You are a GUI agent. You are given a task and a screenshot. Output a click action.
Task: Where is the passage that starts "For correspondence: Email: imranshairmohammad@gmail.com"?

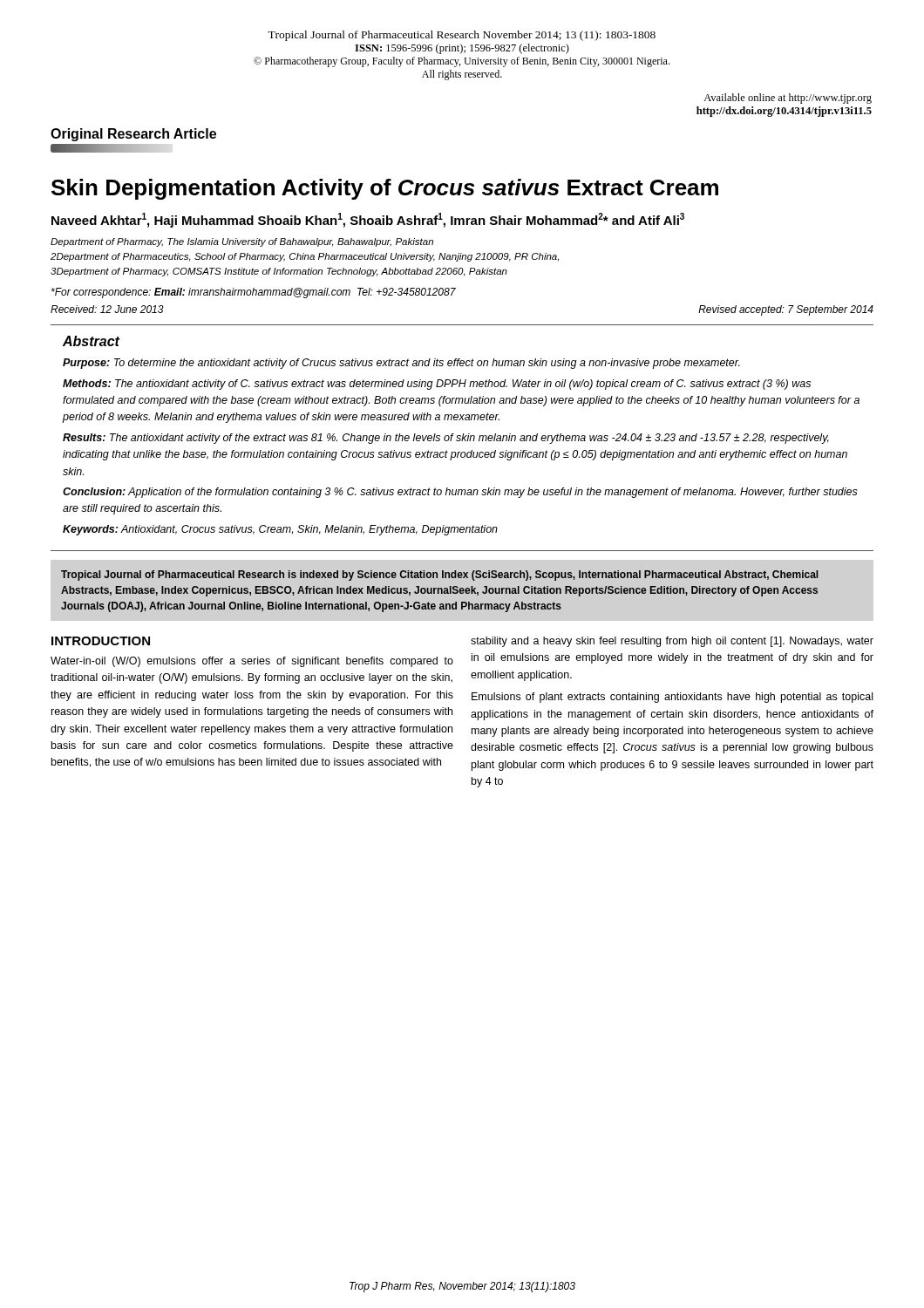pos(253,292)
